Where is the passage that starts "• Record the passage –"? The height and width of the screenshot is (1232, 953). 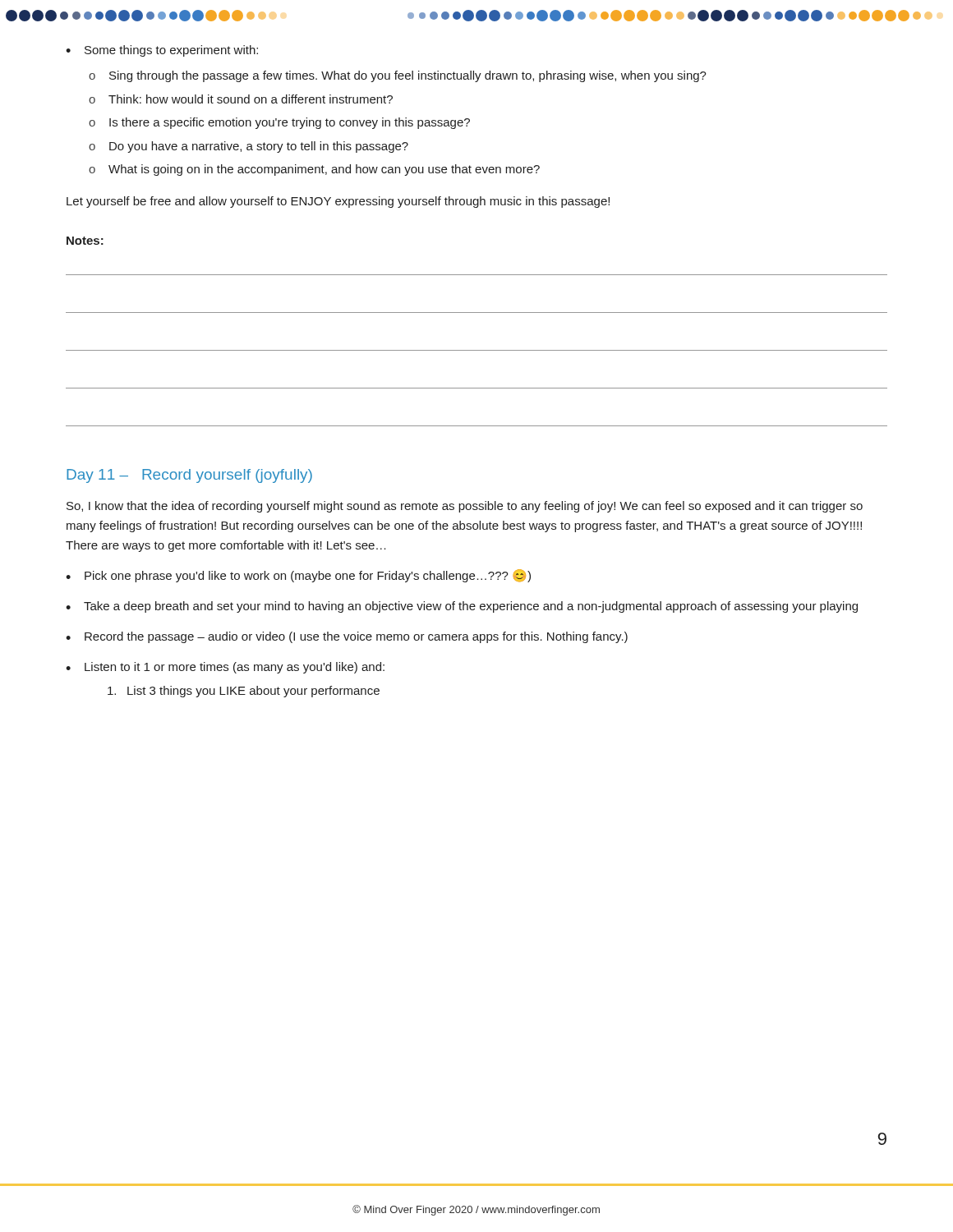click(x=476, y=639)
